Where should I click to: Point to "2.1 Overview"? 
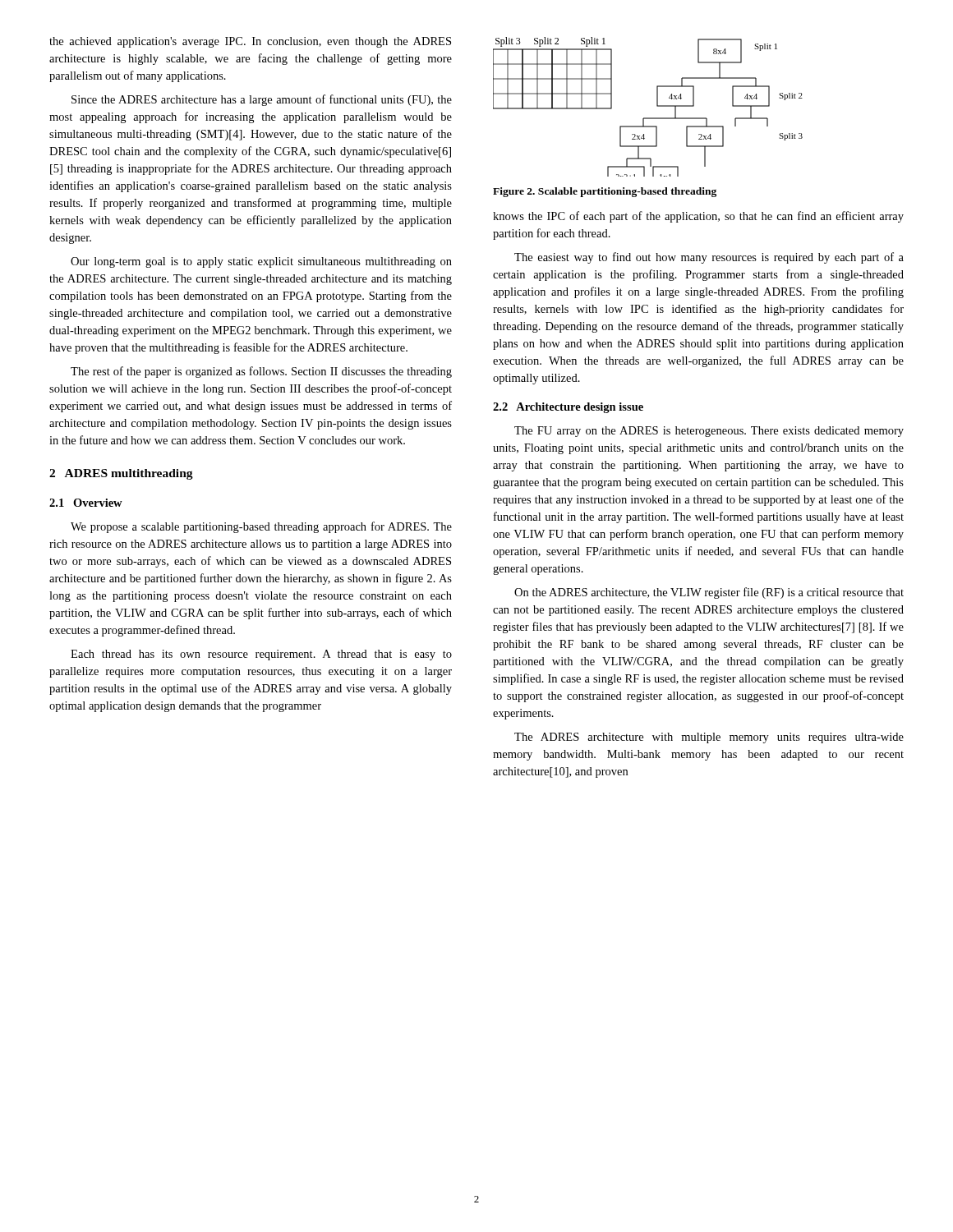click(x=86, y=503)
